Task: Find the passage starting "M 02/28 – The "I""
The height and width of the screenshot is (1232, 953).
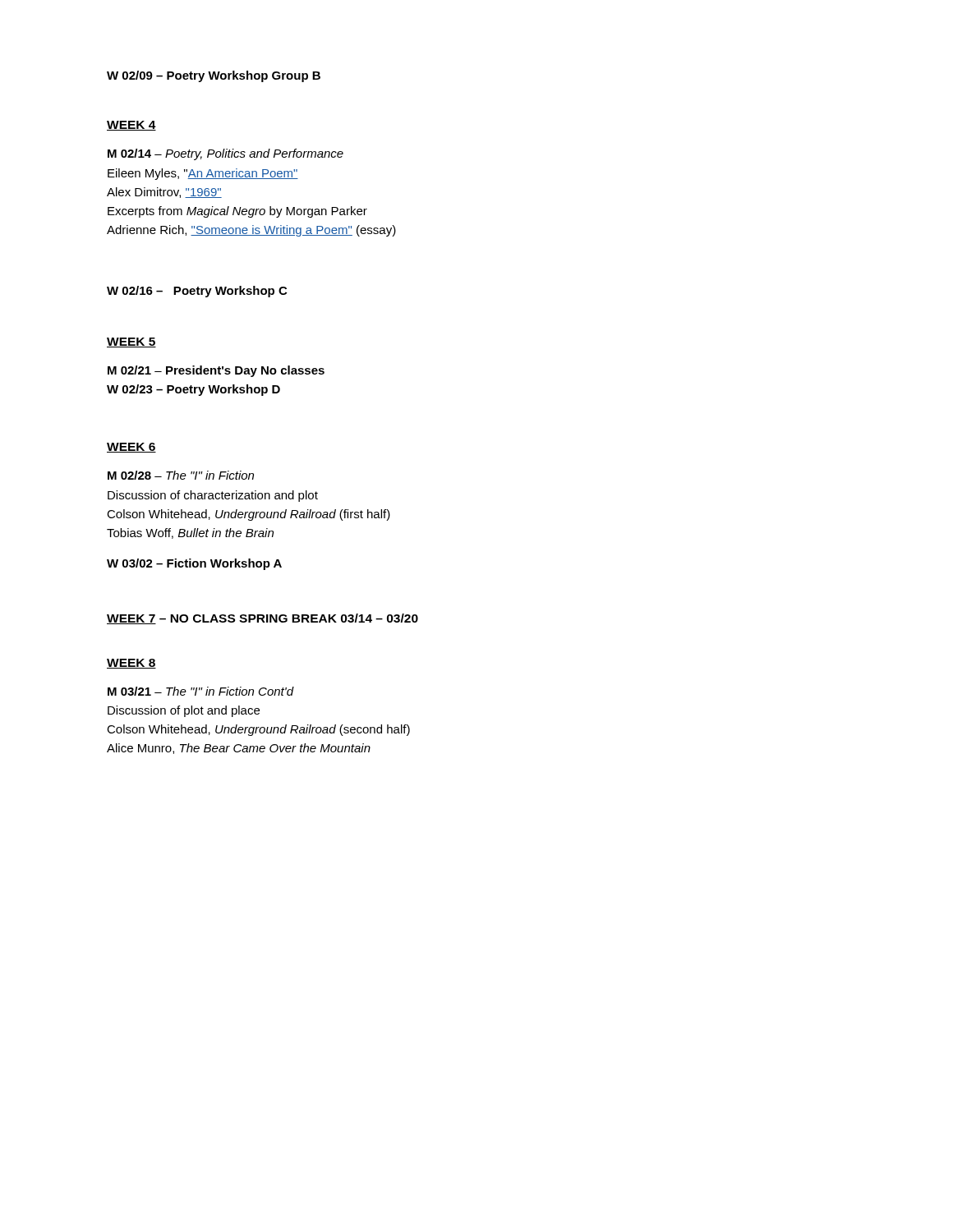Action: tap(181, 475)
